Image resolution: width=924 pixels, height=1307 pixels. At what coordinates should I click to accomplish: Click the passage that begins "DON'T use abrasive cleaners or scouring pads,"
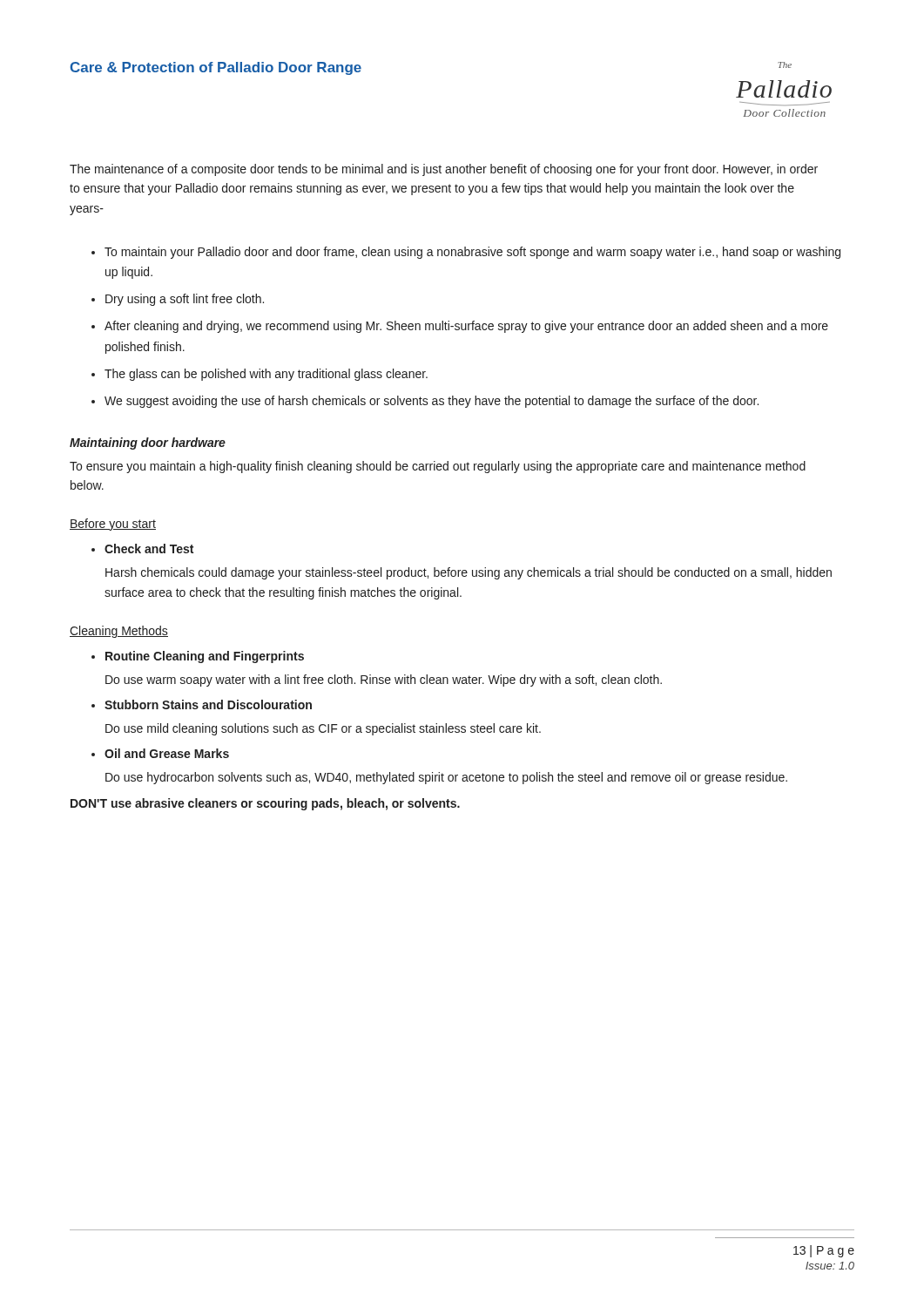pos(265,804)
